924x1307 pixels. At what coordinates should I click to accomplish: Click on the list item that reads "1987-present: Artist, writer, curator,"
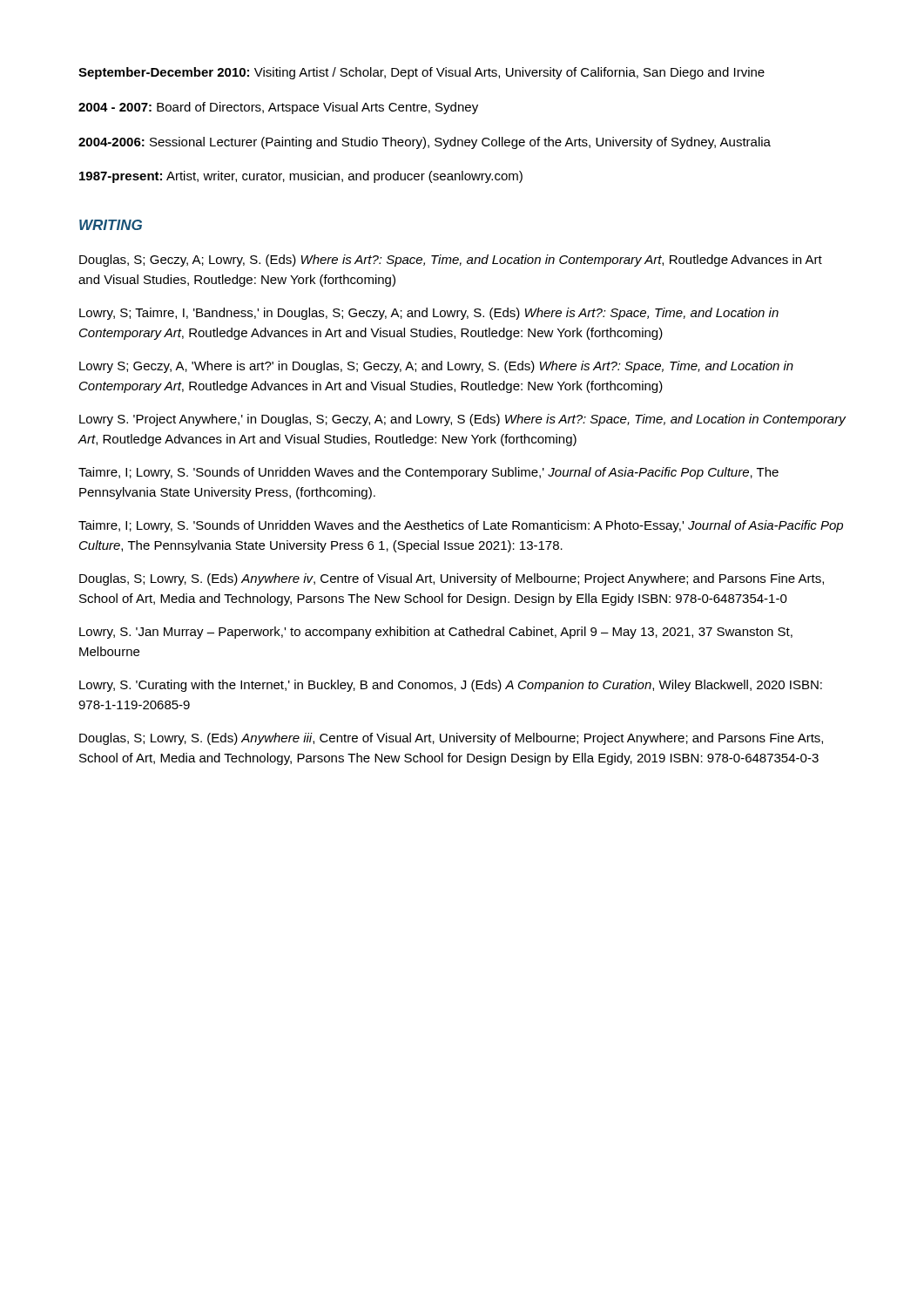coord(301,176)
